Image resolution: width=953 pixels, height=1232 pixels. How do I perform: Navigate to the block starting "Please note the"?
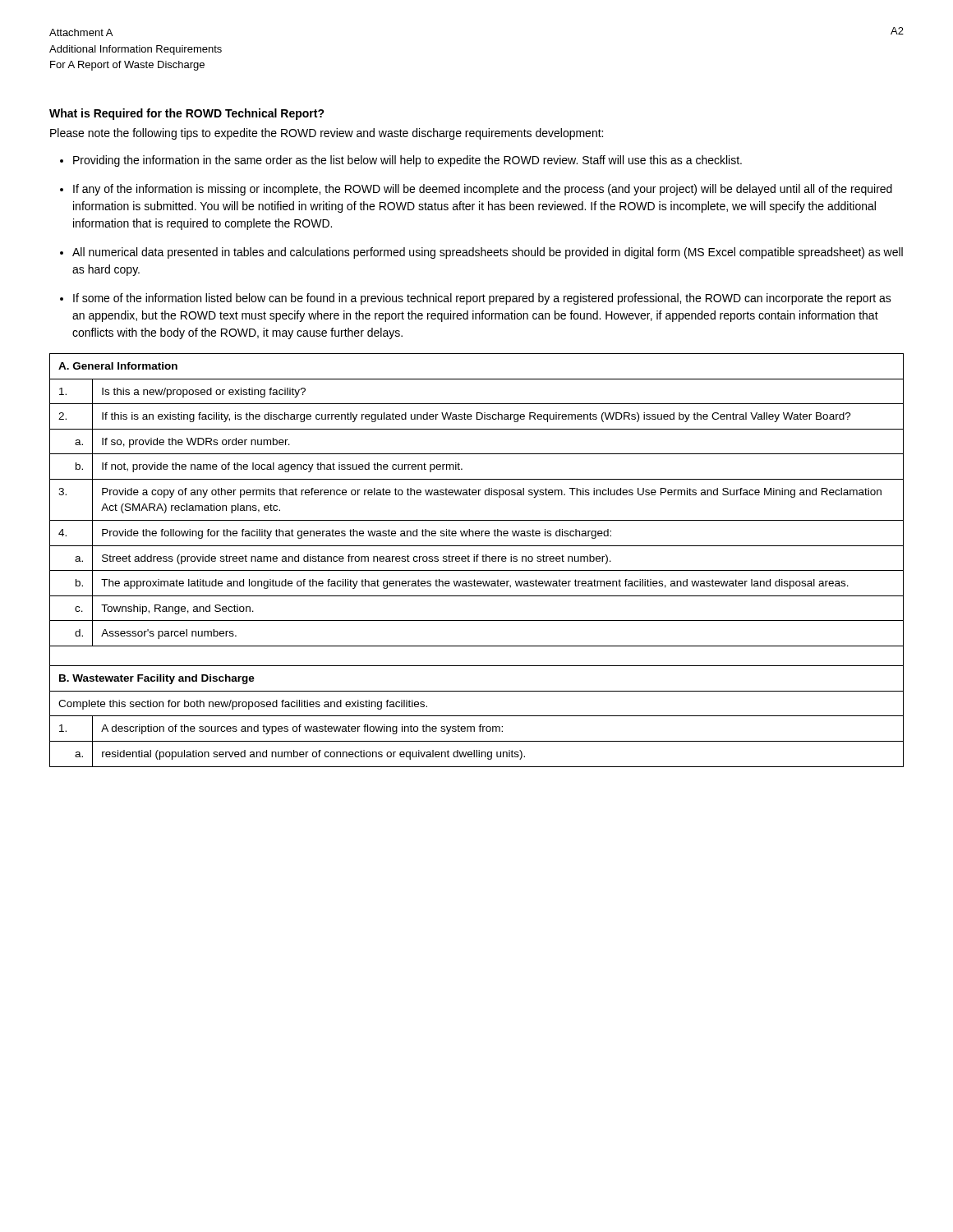327,133
